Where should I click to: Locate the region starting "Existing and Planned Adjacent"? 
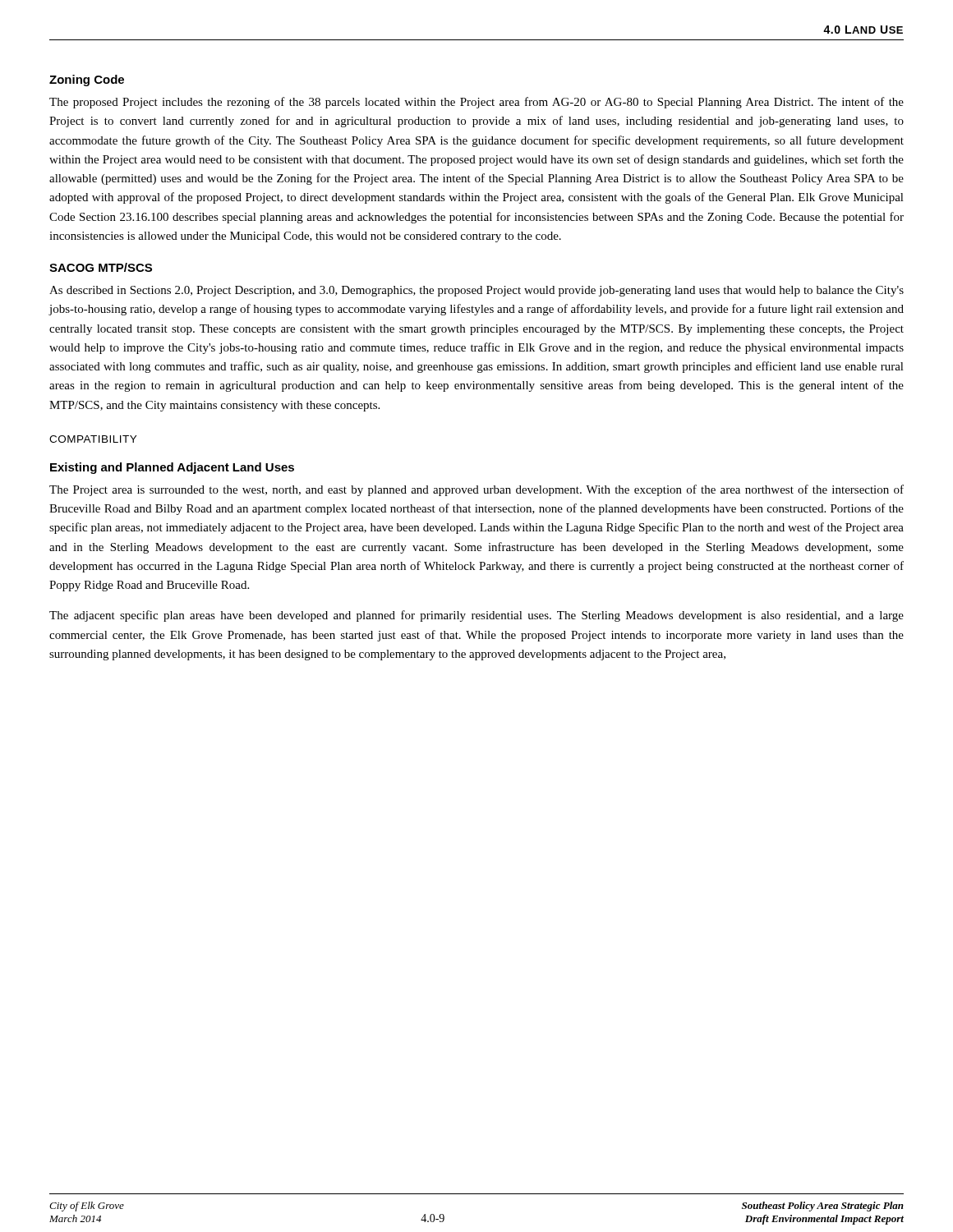[x=172, y=467]
